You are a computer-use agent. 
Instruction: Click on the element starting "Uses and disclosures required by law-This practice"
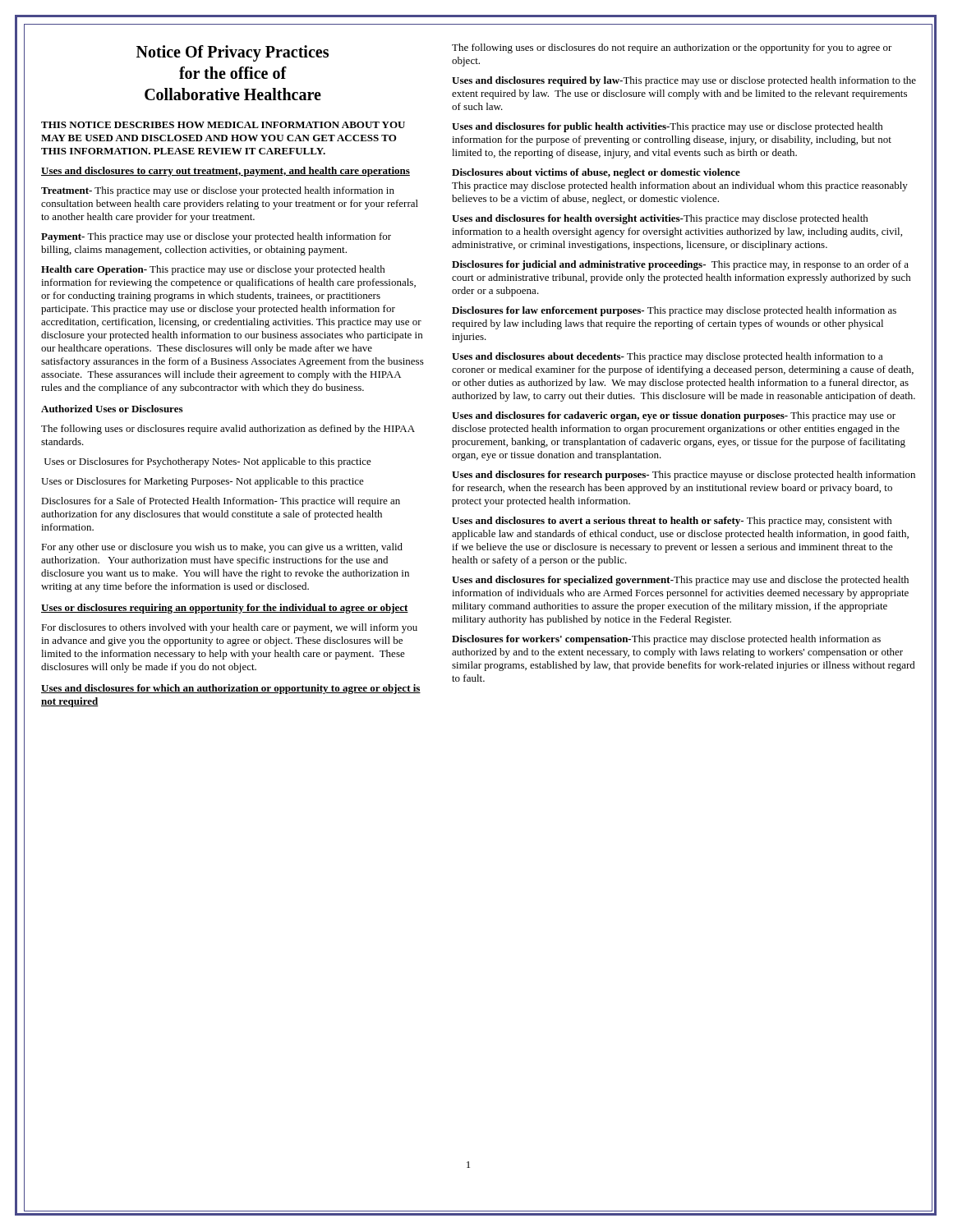(684, 93)
